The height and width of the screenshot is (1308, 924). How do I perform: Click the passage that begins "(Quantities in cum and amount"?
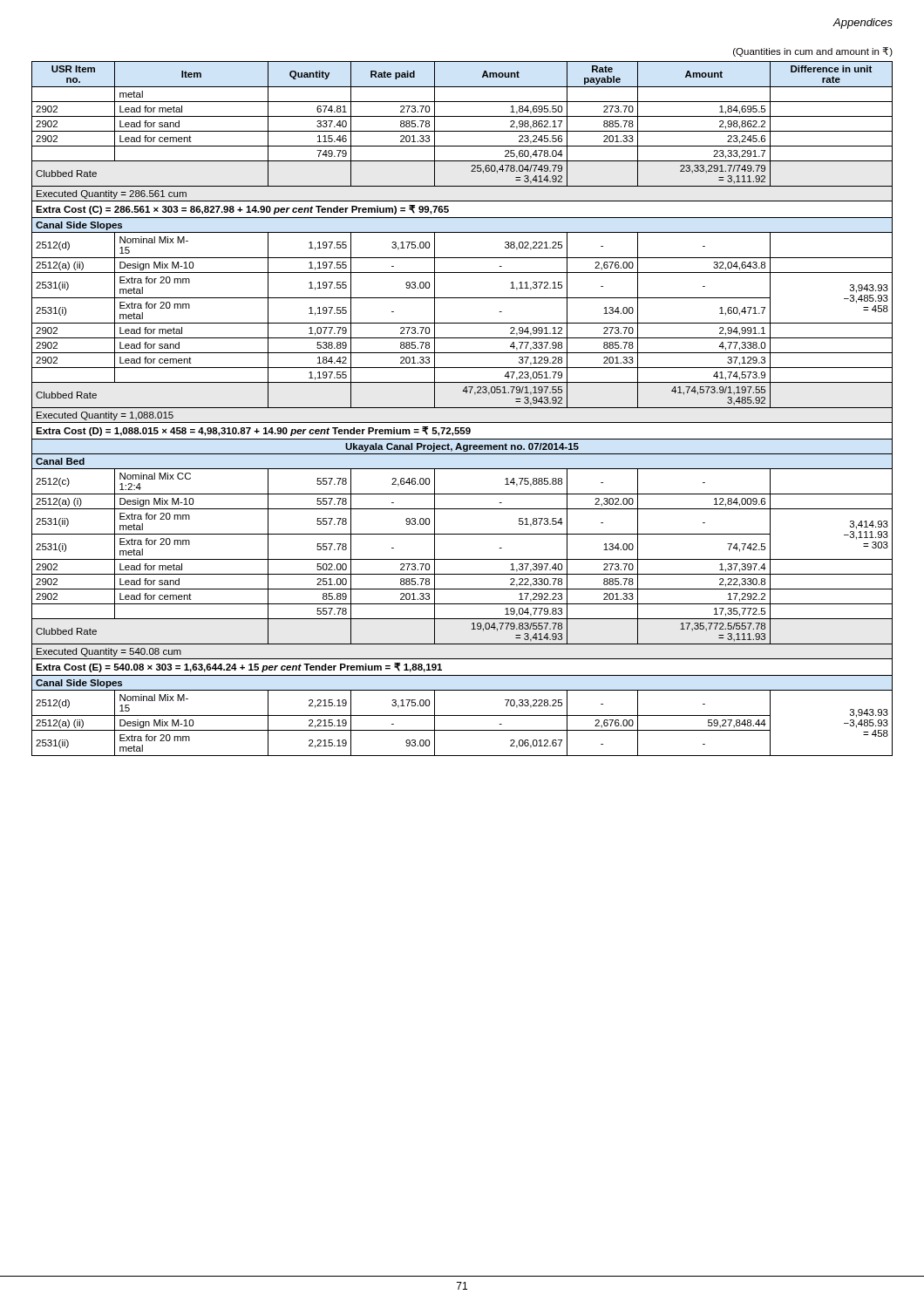813,51
